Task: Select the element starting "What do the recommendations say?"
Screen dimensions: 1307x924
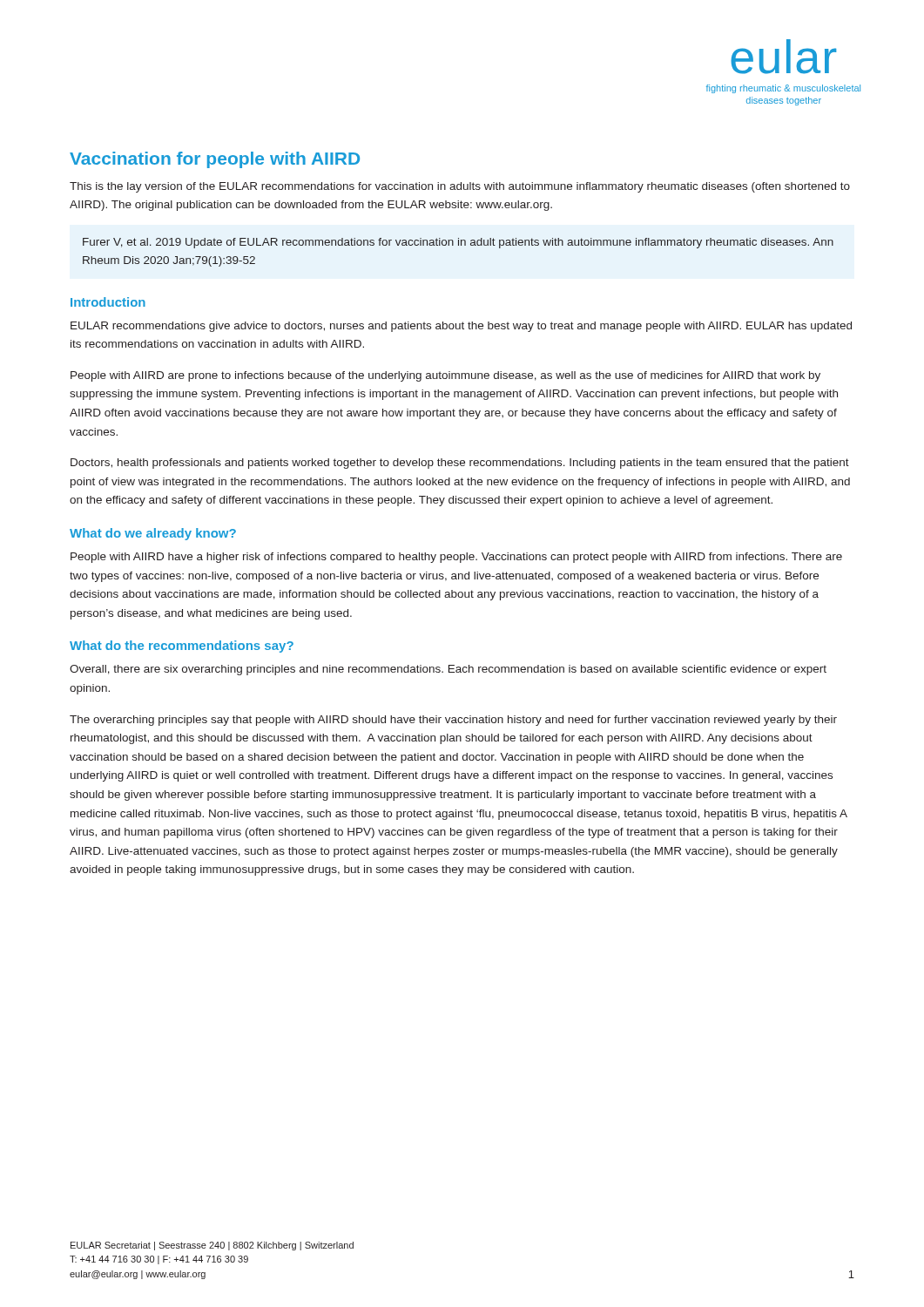Action: pyautogui.click(x=182, y=646)
